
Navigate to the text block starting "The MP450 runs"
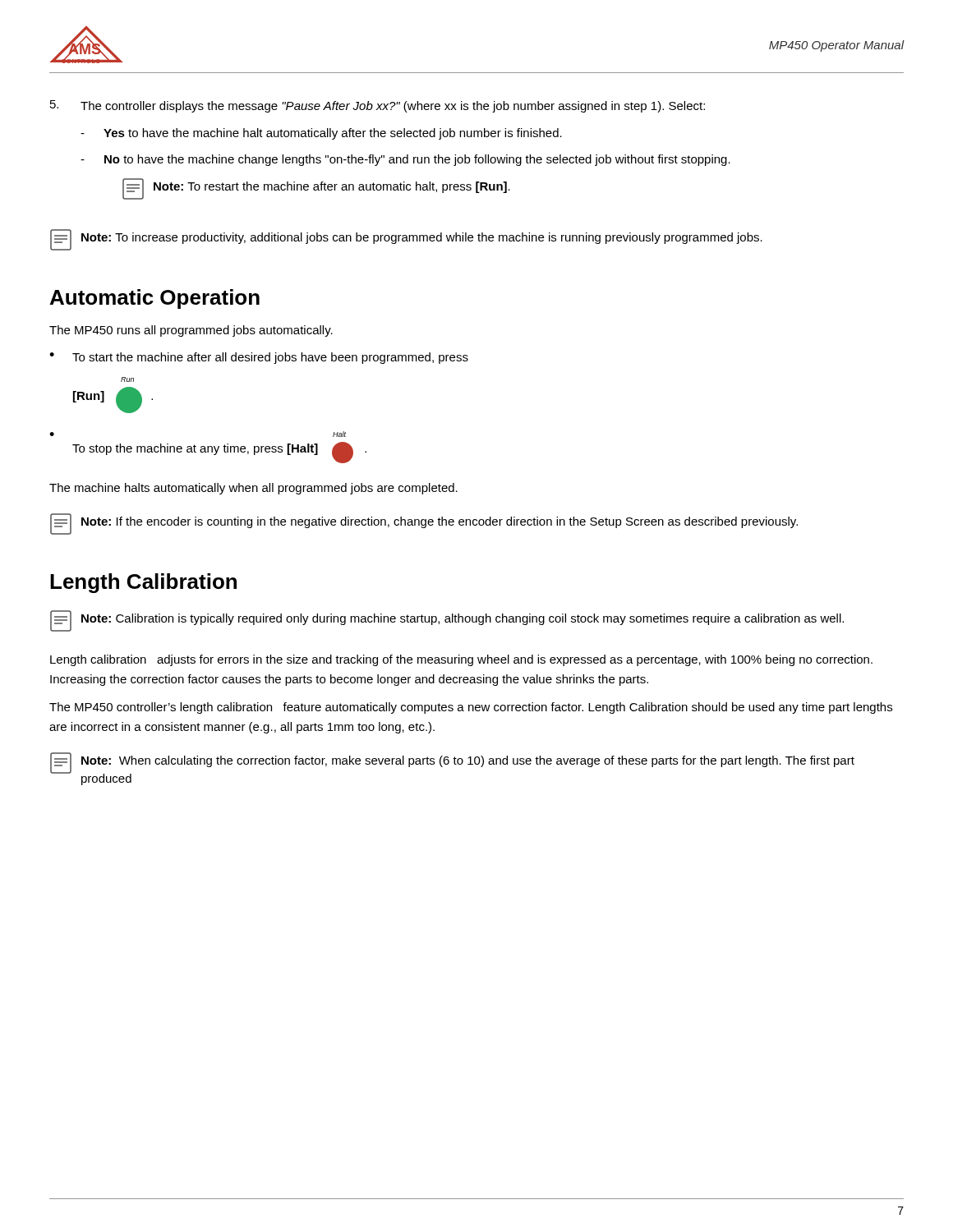[x=191, y=330]
